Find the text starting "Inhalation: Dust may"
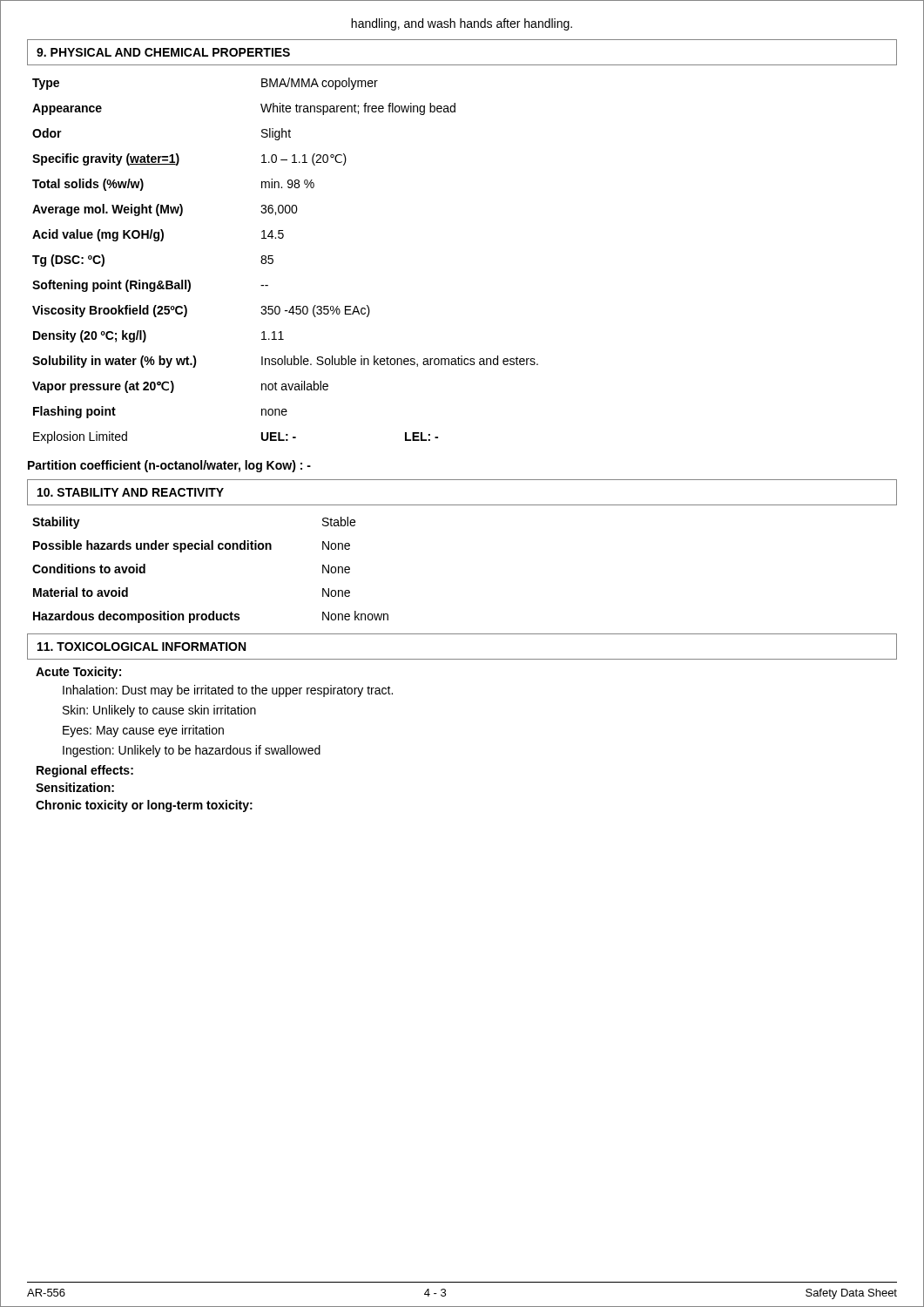The image size is (924, 1307). (x=228, y=690)
